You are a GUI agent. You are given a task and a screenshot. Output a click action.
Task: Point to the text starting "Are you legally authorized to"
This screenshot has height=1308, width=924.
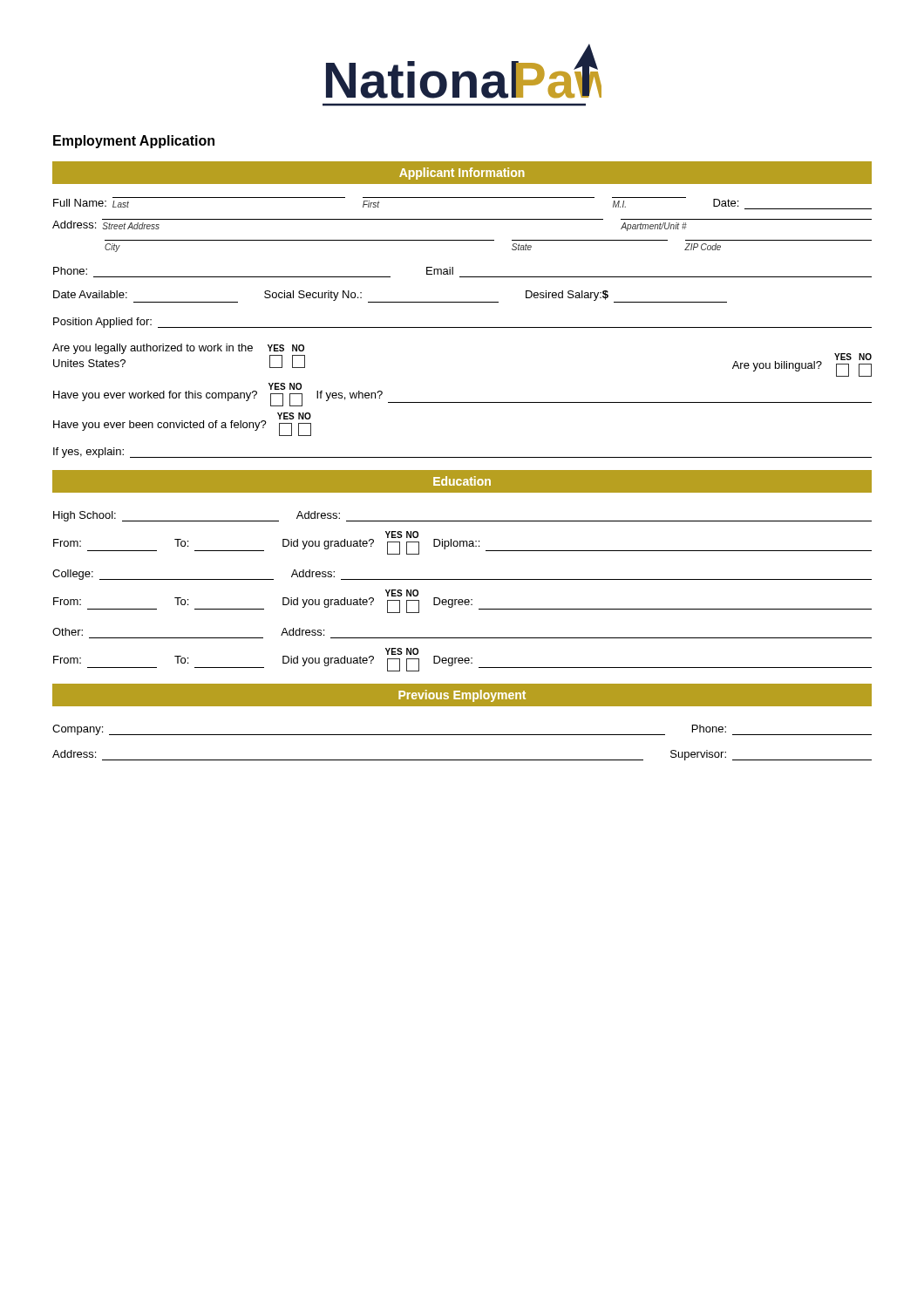click(x=106, y=360)
